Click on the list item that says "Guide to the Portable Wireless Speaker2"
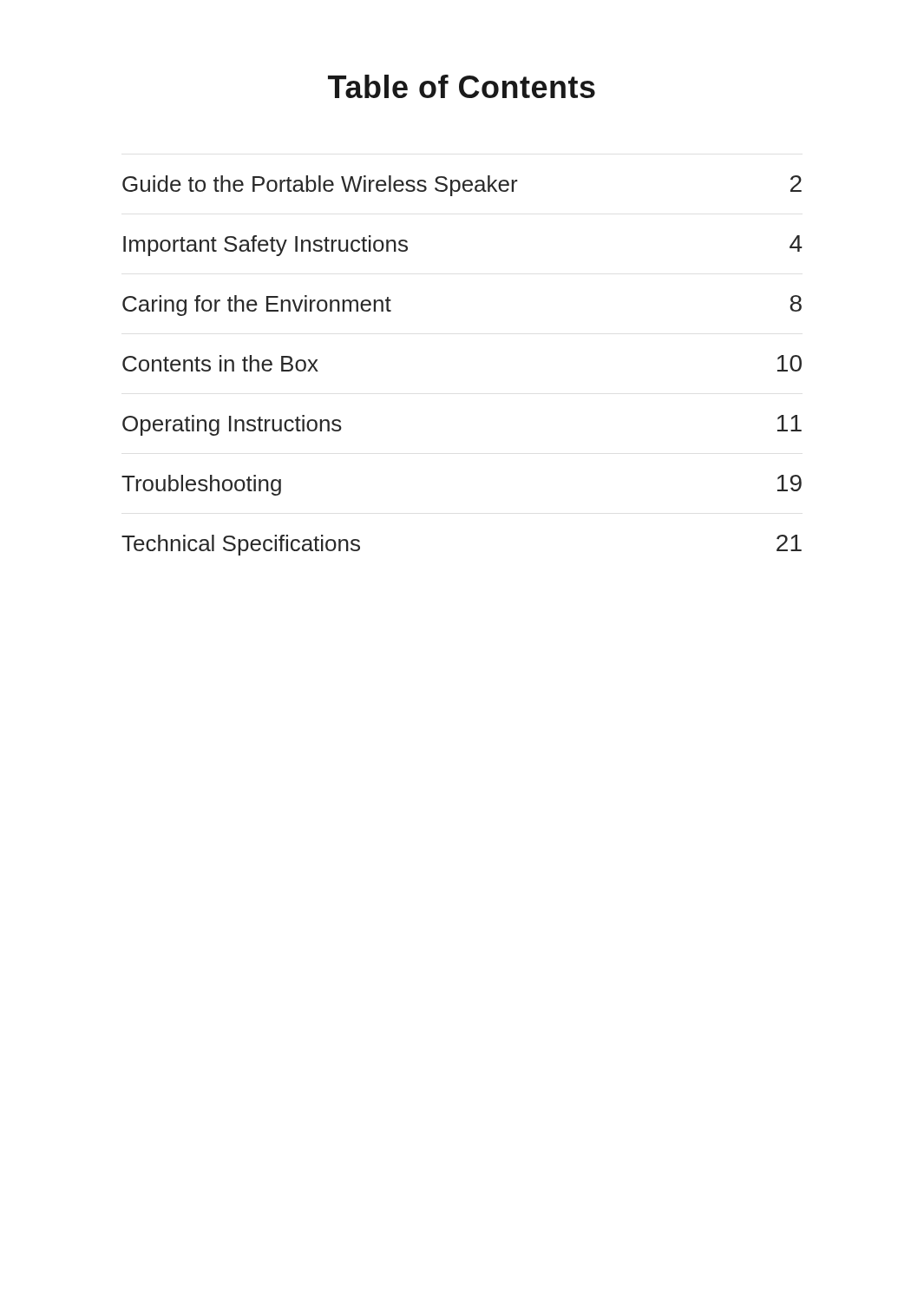Image resolution: width=924 pixels, height=1302 pixels. 462,184
